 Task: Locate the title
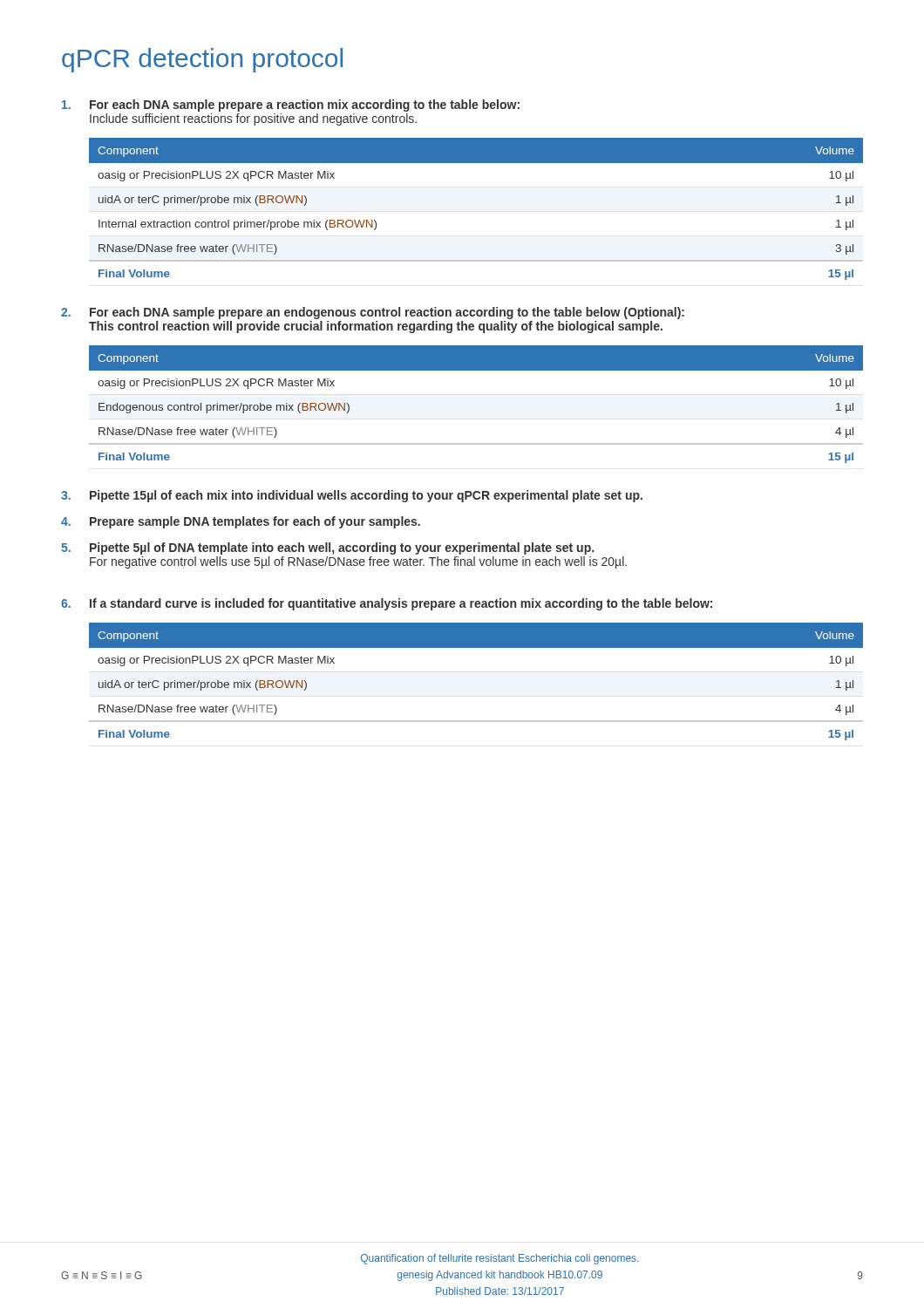pyautogui.click(x=203, y=58)
